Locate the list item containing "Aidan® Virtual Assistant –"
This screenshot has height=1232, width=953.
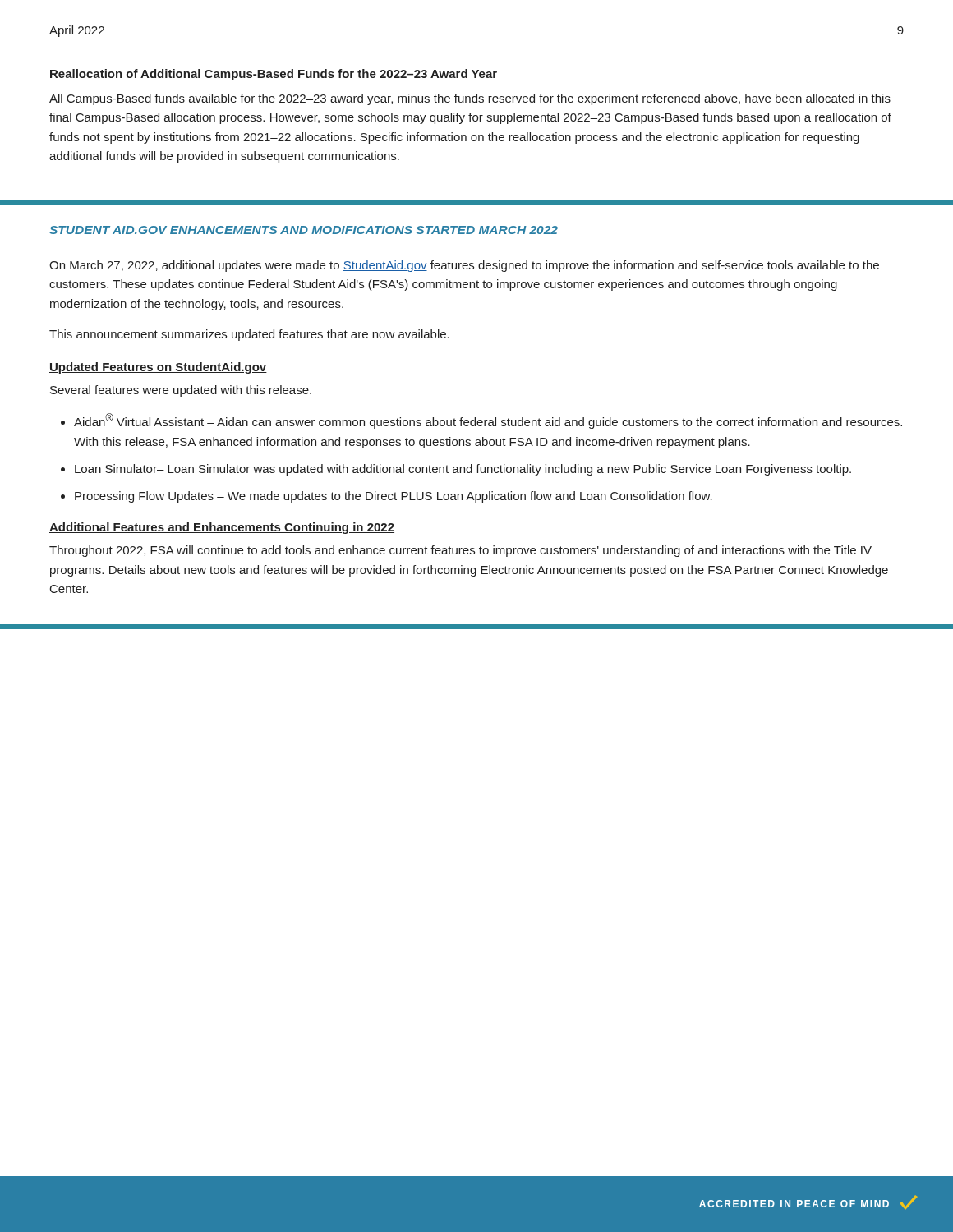(x=489, y=430)
